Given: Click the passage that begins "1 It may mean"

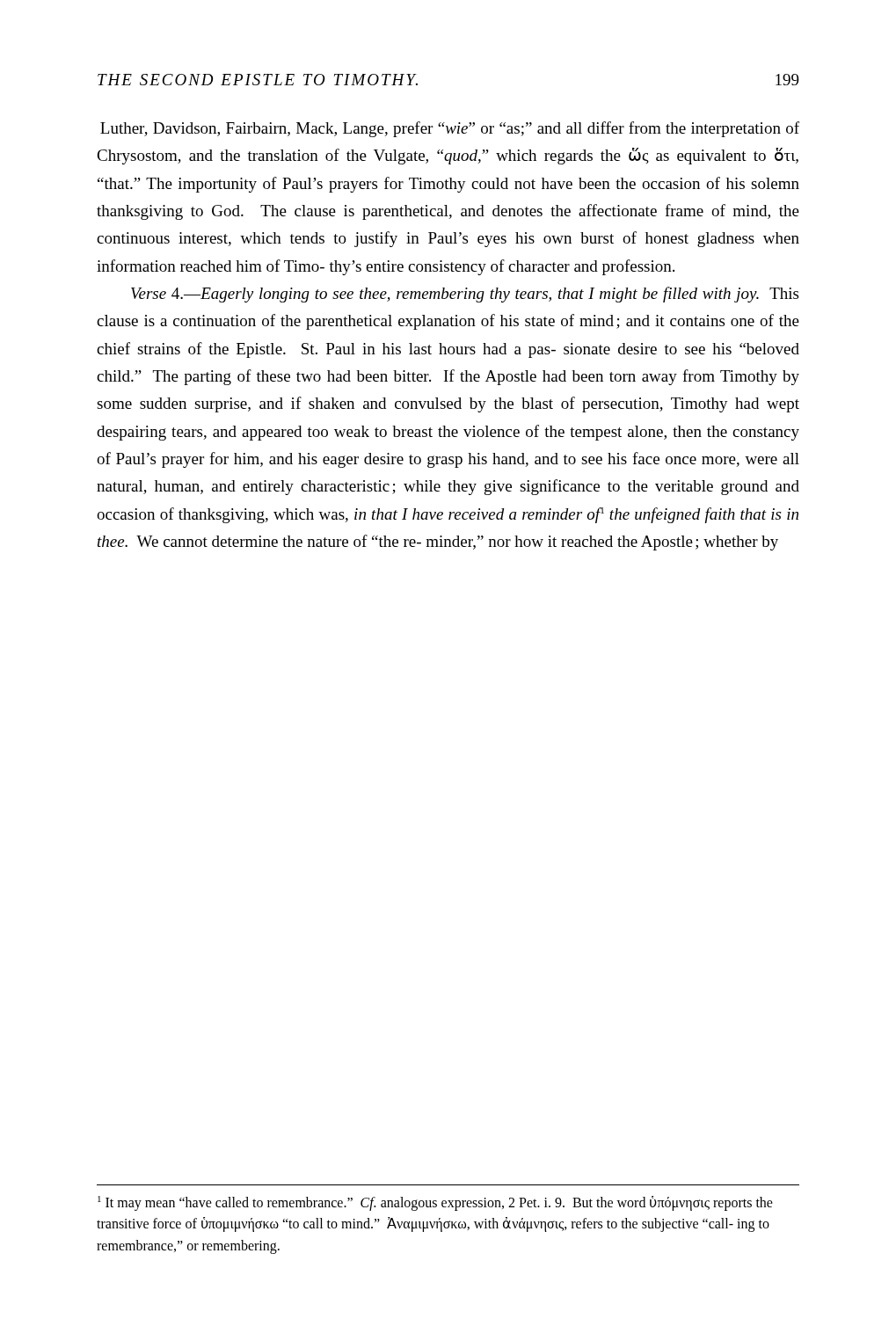Looking at the screenshot, I should pos(448,1225).
